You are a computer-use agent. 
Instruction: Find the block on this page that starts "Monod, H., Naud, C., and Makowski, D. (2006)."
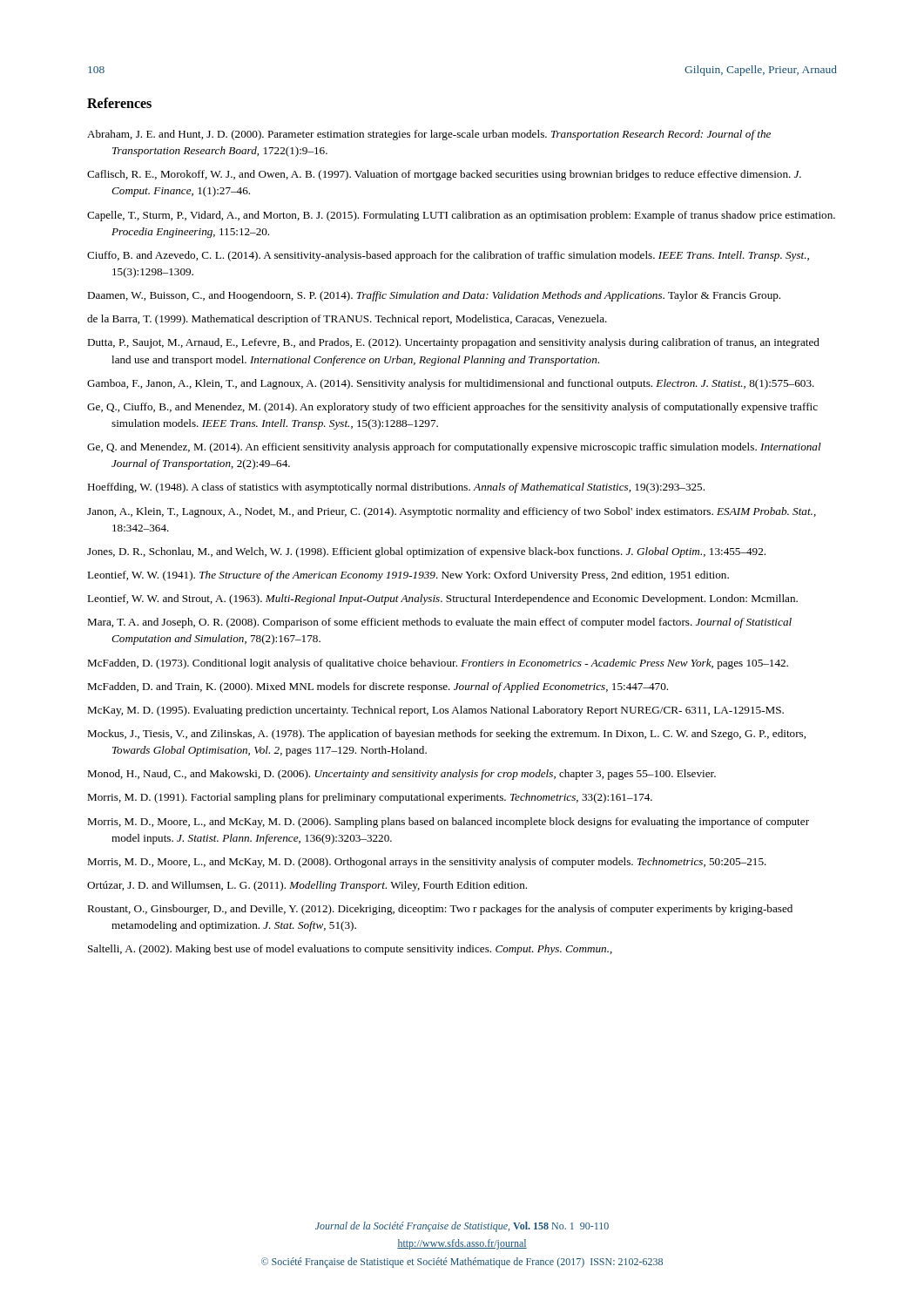click(x=402, y=773)
